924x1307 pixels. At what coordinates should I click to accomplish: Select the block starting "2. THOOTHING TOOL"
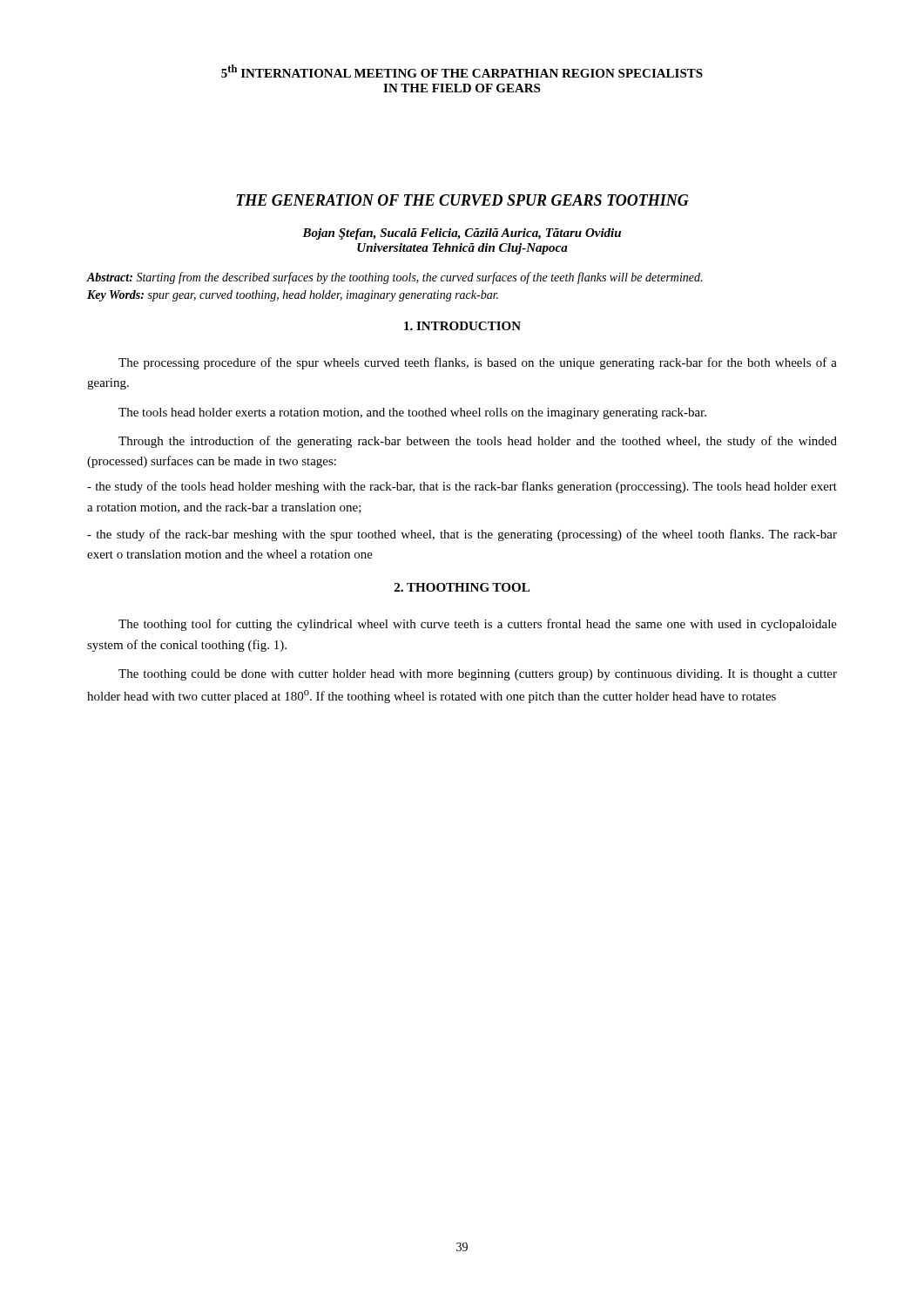462,588
